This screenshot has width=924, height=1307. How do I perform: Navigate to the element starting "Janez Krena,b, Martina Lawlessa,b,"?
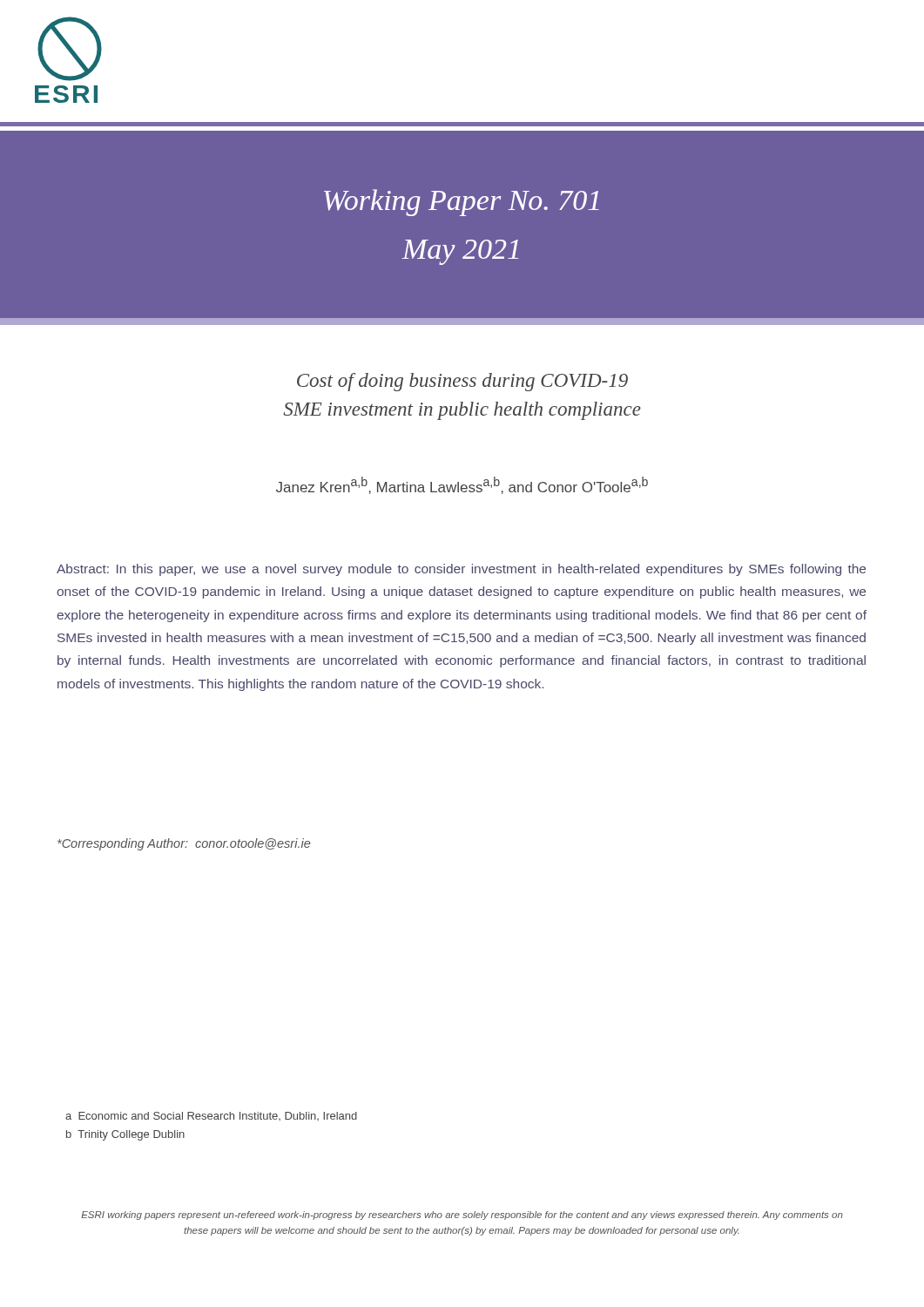point(462,485)
